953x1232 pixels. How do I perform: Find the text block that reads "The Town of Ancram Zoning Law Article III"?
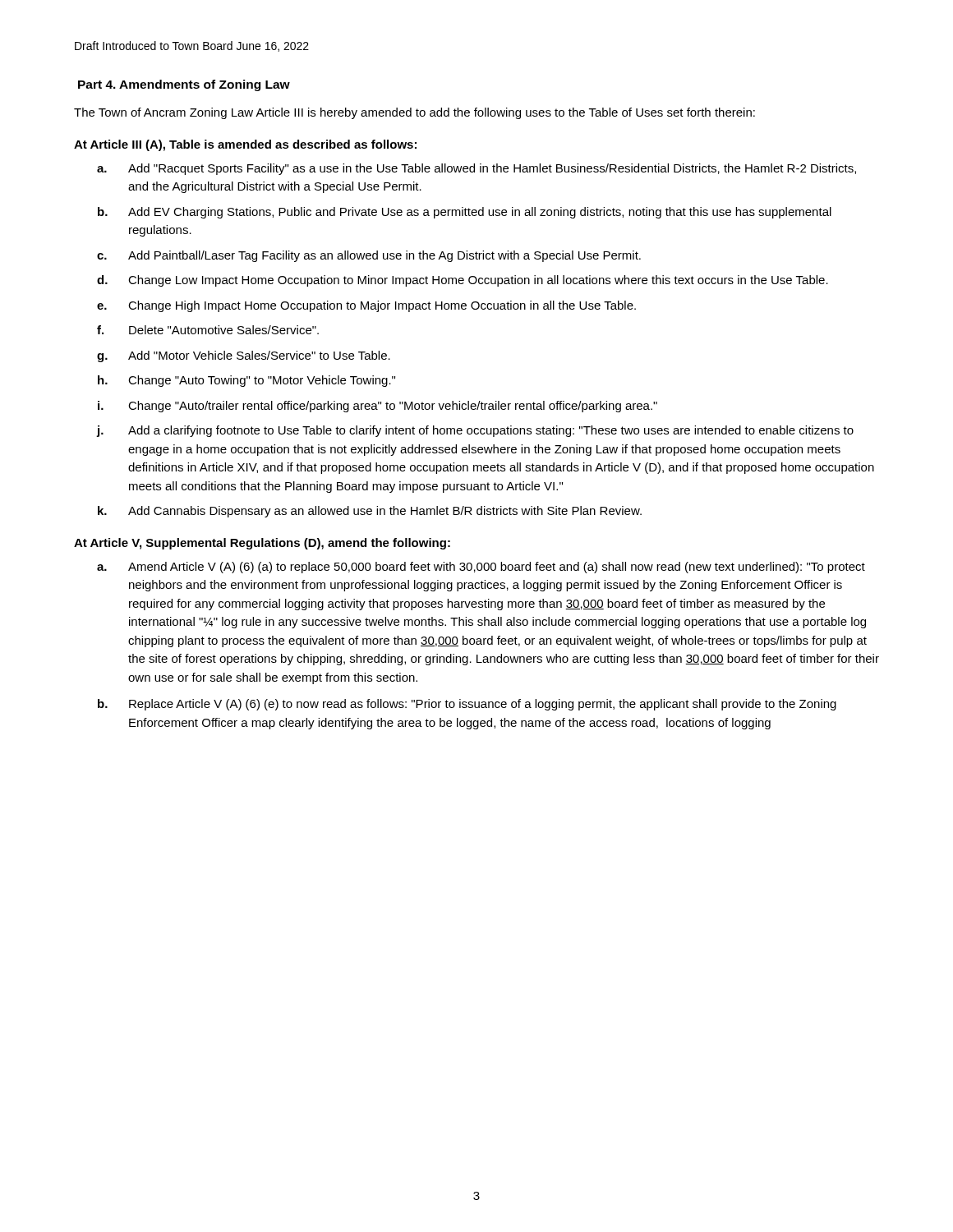(x=415, y=112)
